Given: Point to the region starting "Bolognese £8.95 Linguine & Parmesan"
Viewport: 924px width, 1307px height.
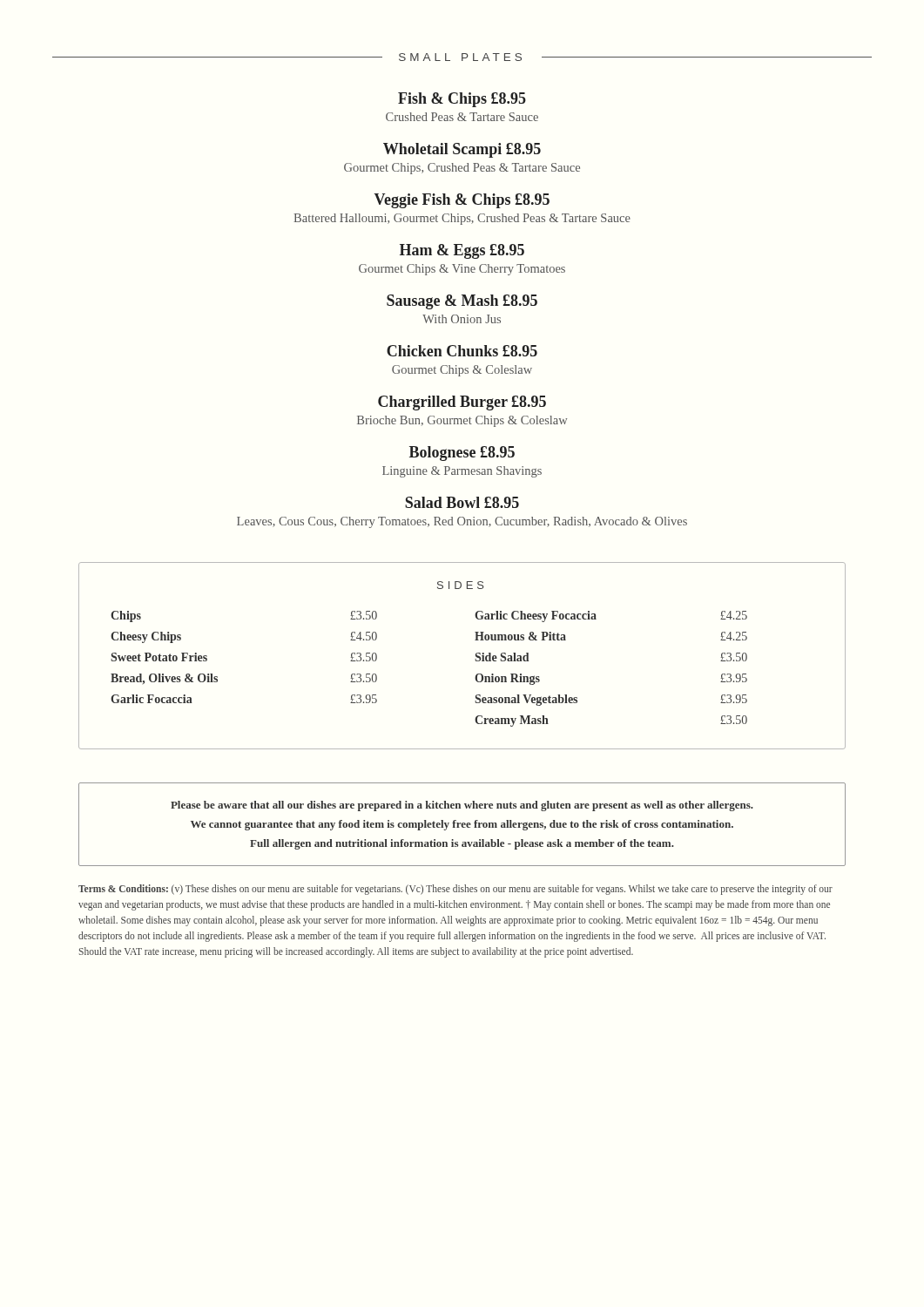Looking at the screenshot, I should 462,461.
